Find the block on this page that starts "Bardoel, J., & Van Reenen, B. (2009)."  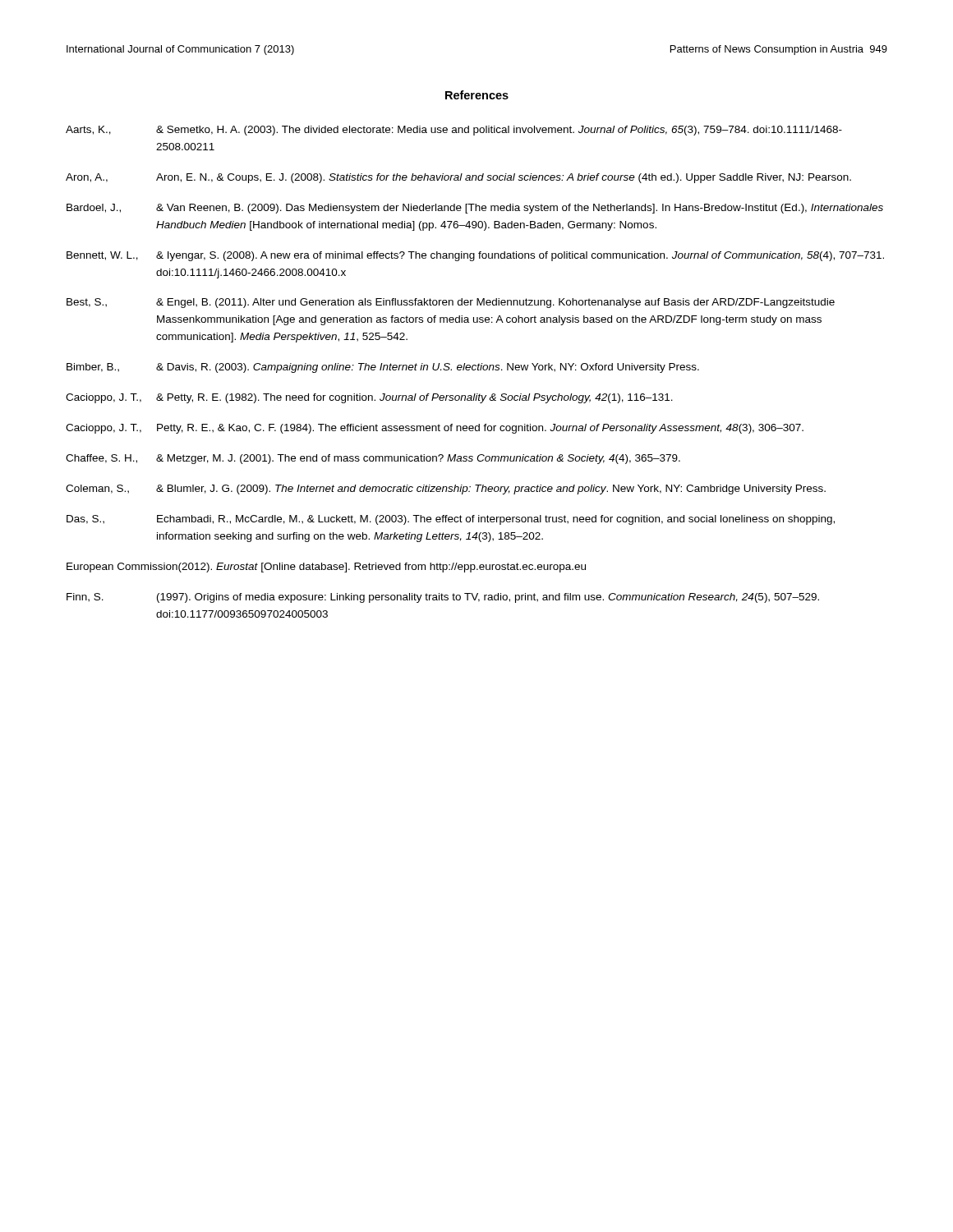tap(476, 217)
